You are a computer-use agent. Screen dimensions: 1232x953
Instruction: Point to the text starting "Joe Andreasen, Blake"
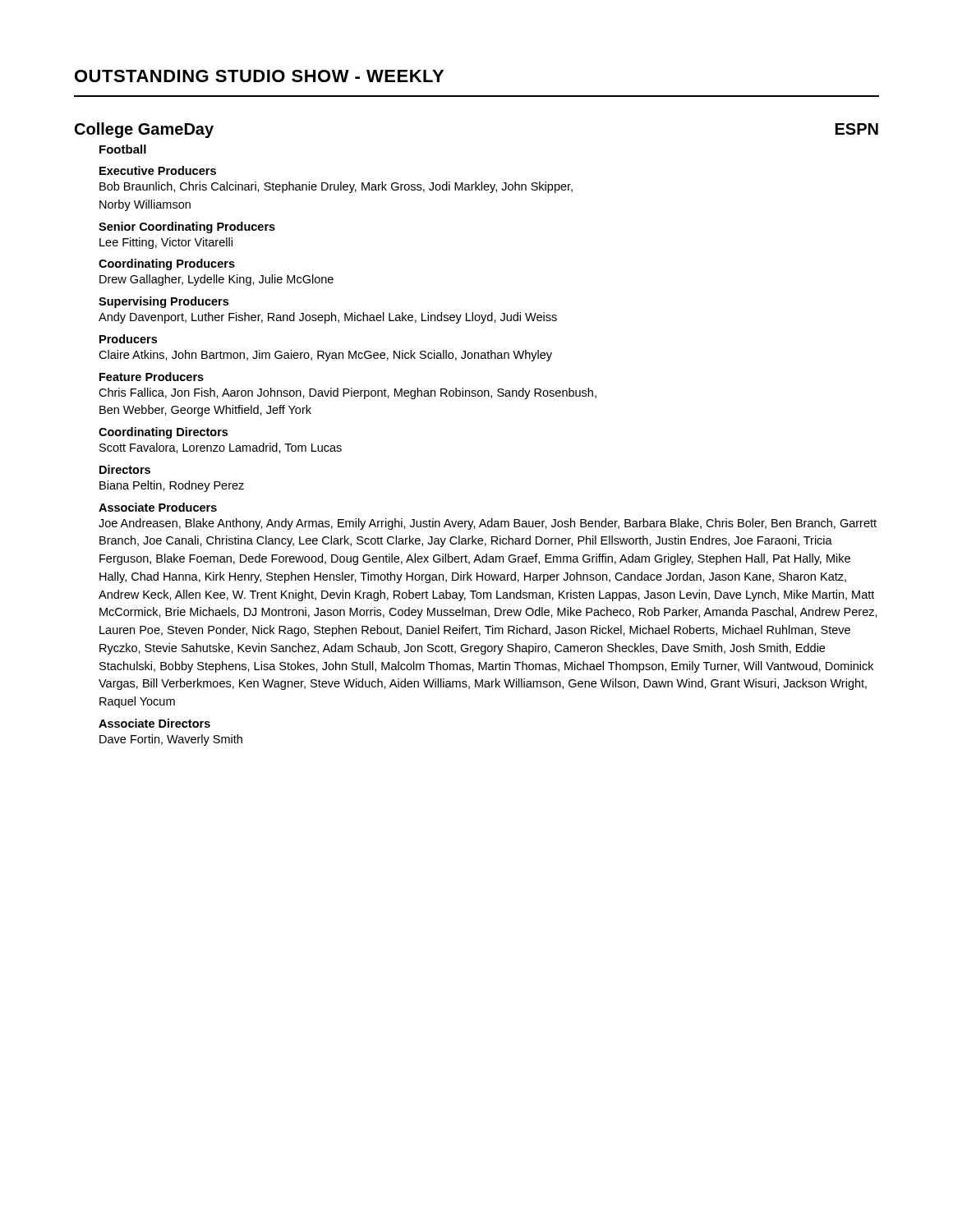coord(488,612)
